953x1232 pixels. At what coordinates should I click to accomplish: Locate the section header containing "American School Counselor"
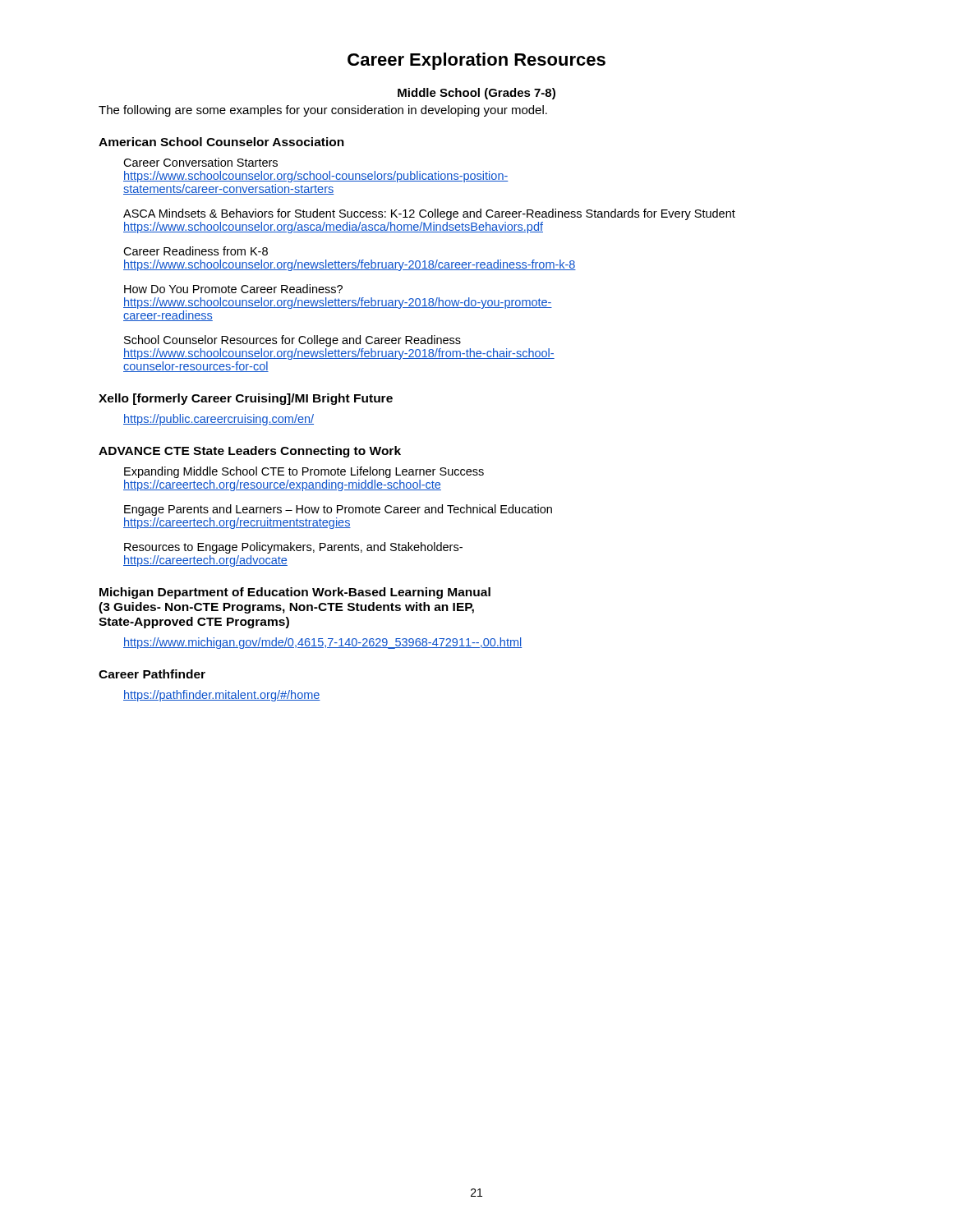point(221,142)
